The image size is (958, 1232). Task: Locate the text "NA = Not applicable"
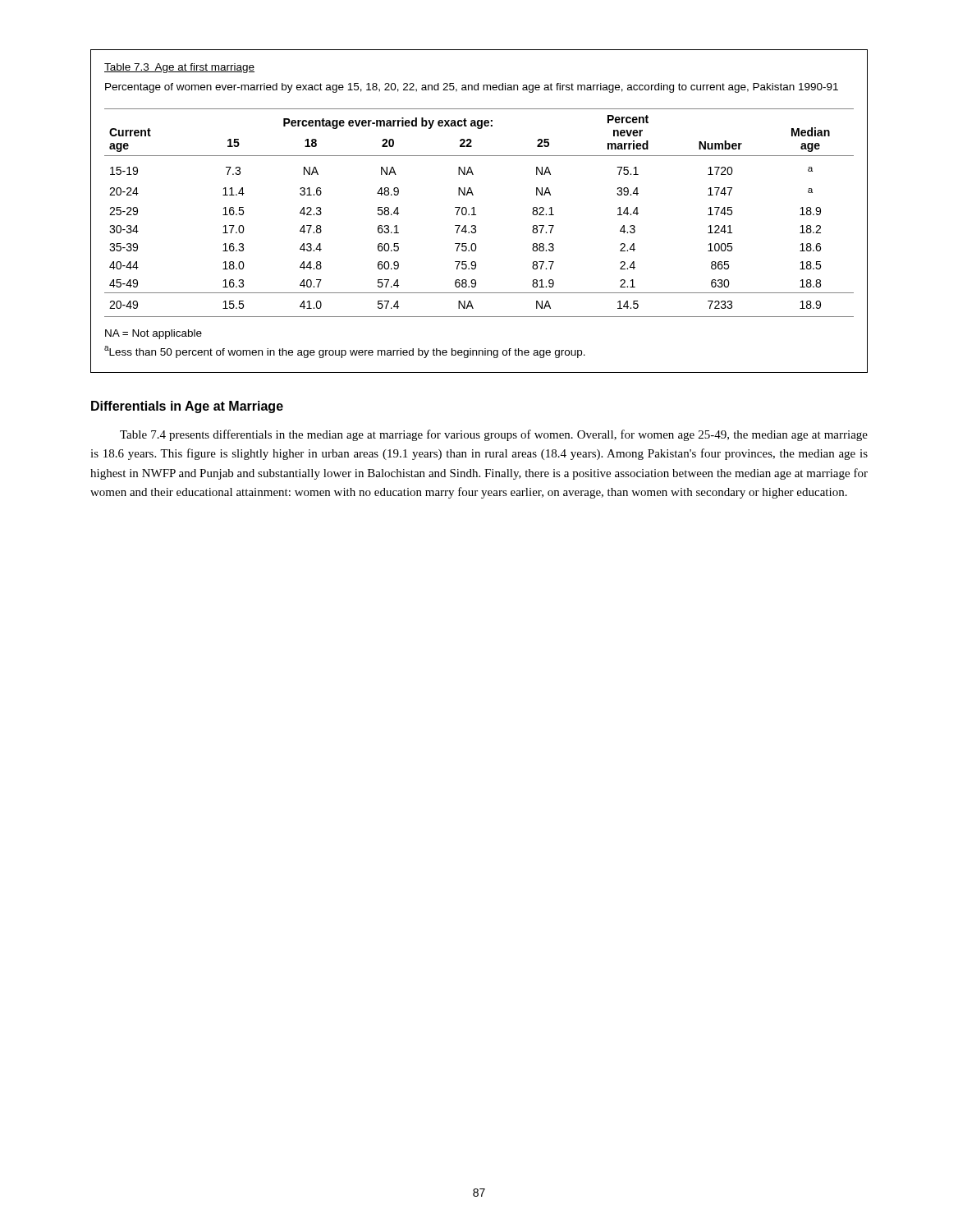pos(153,333)
